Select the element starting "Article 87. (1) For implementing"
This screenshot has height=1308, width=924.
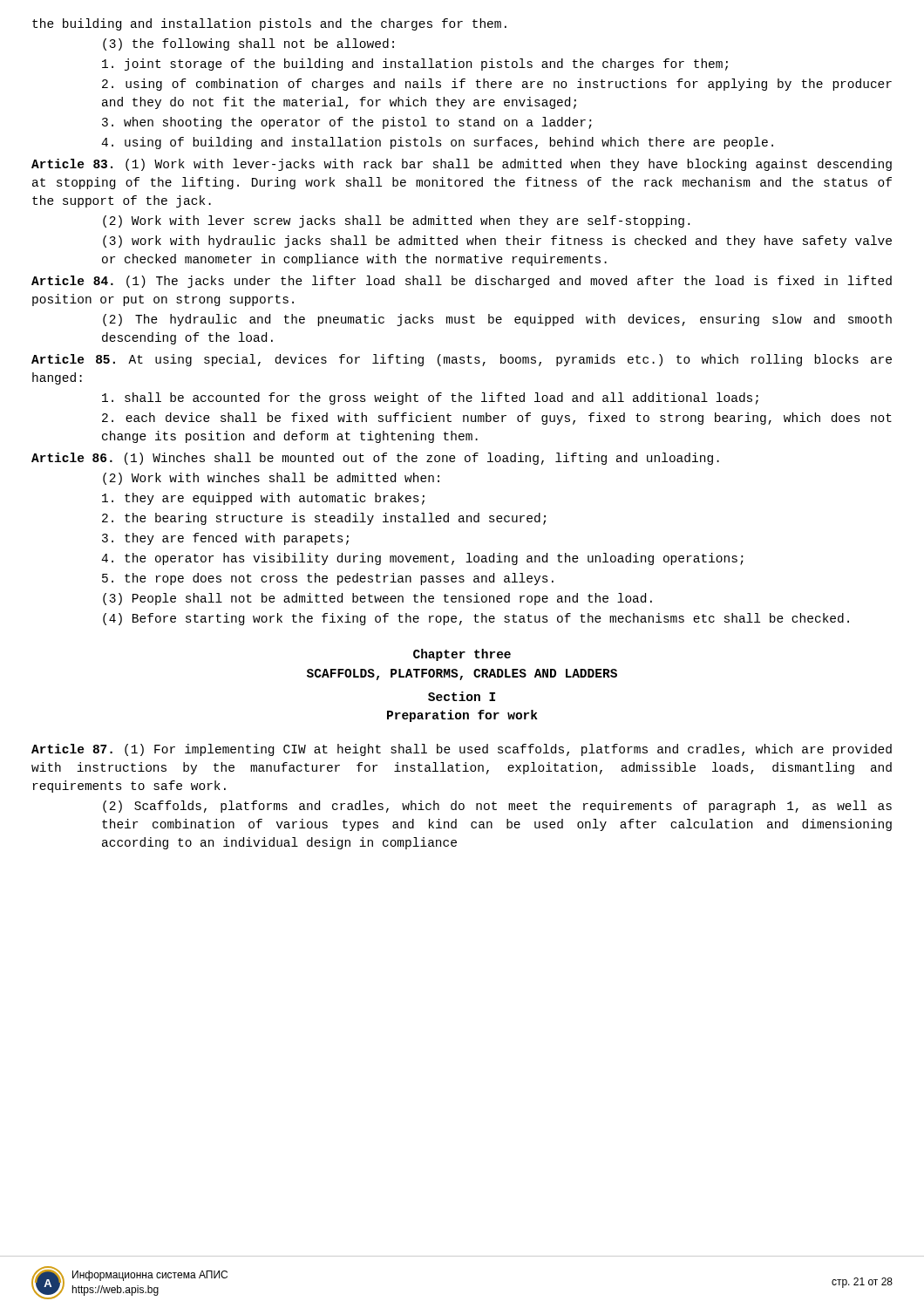(462, 768)
